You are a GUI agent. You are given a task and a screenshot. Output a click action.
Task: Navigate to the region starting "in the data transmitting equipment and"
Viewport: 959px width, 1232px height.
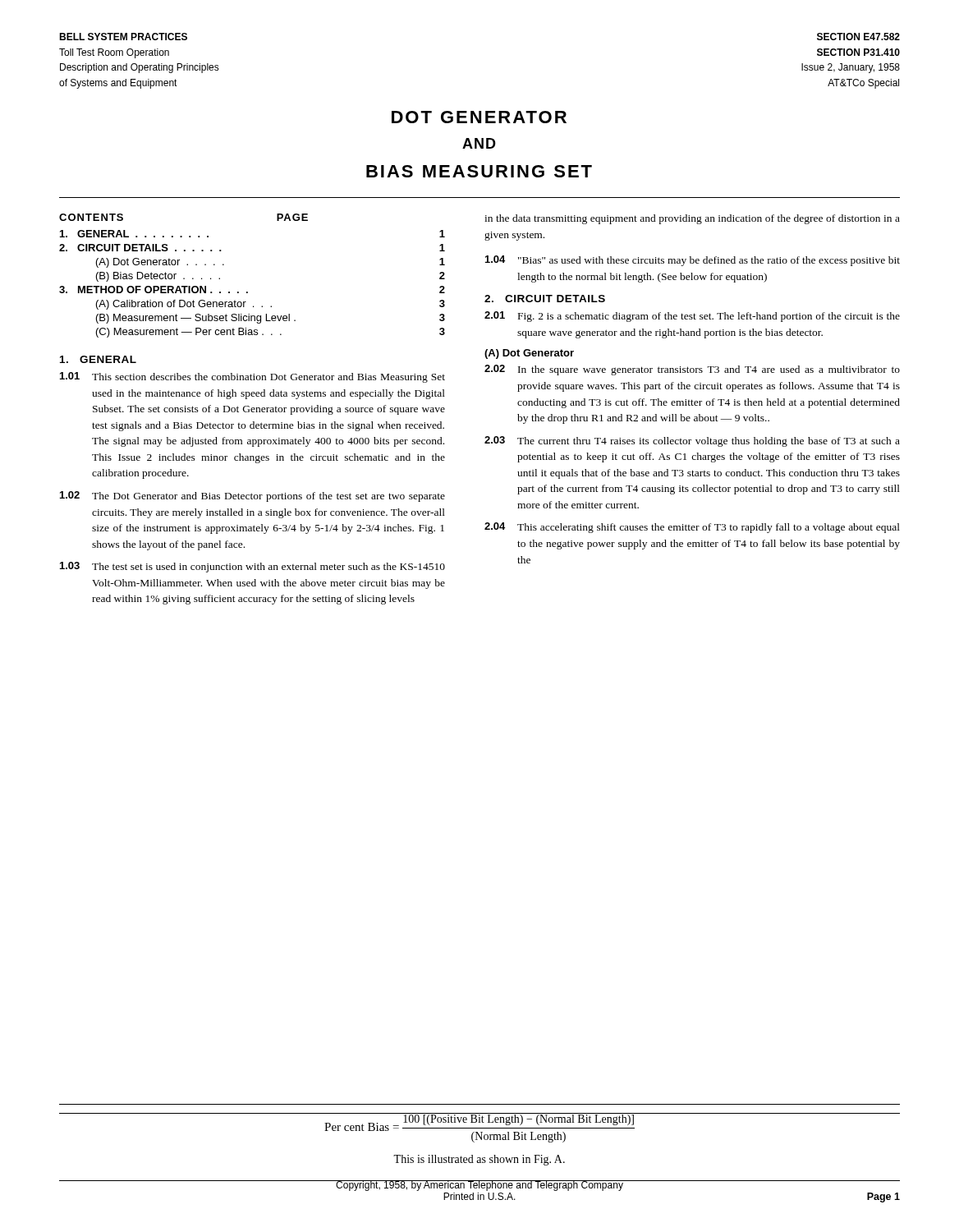[x=692, y=226]
